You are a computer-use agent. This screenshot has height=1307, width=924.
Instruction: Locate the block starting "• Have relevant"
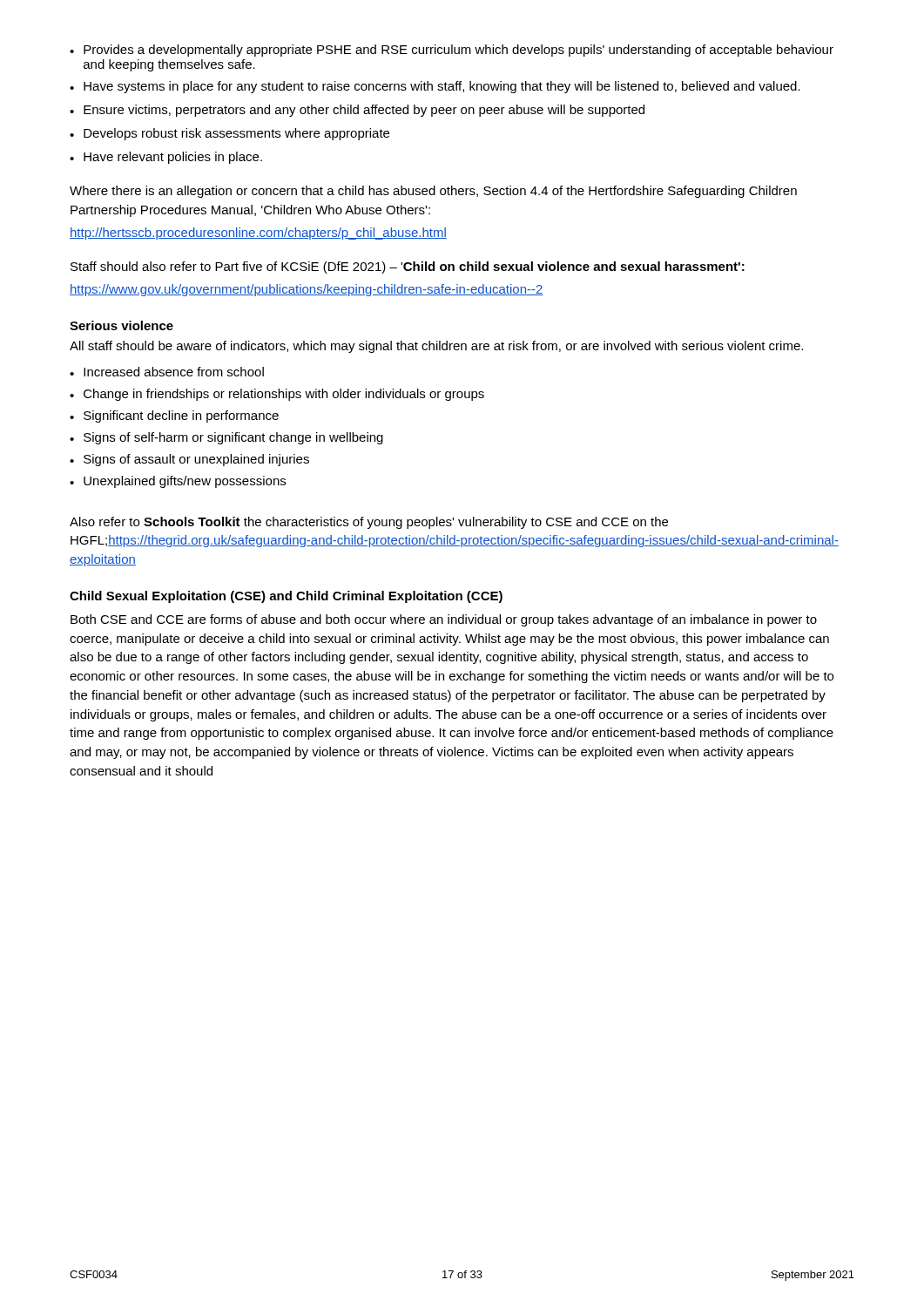166,157
